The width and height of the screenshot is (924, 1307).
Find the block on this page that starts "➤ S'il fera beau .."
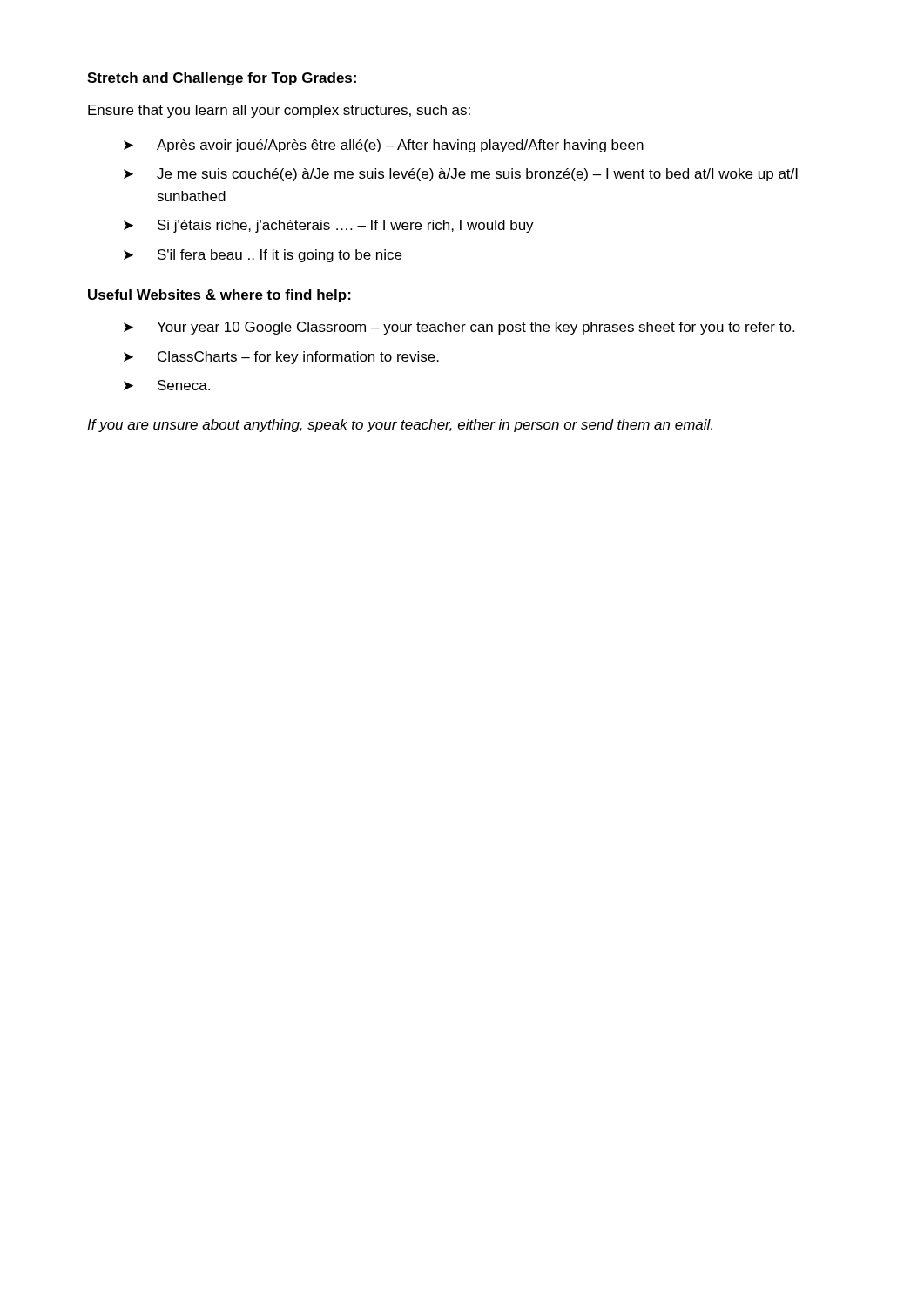coord(263,256)
